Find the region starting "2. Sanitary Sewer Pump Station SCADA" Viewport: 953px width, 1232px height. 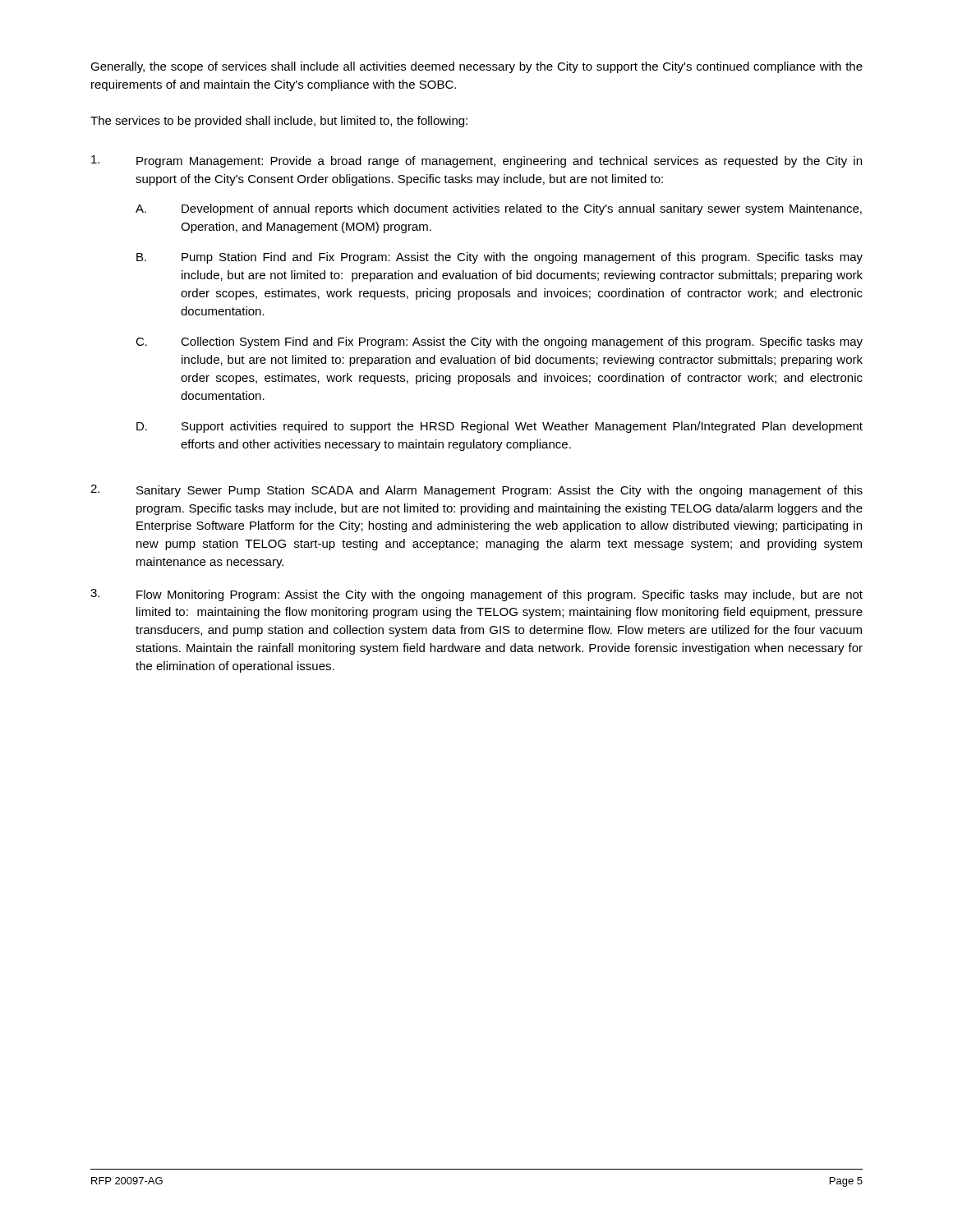[476, 526]
